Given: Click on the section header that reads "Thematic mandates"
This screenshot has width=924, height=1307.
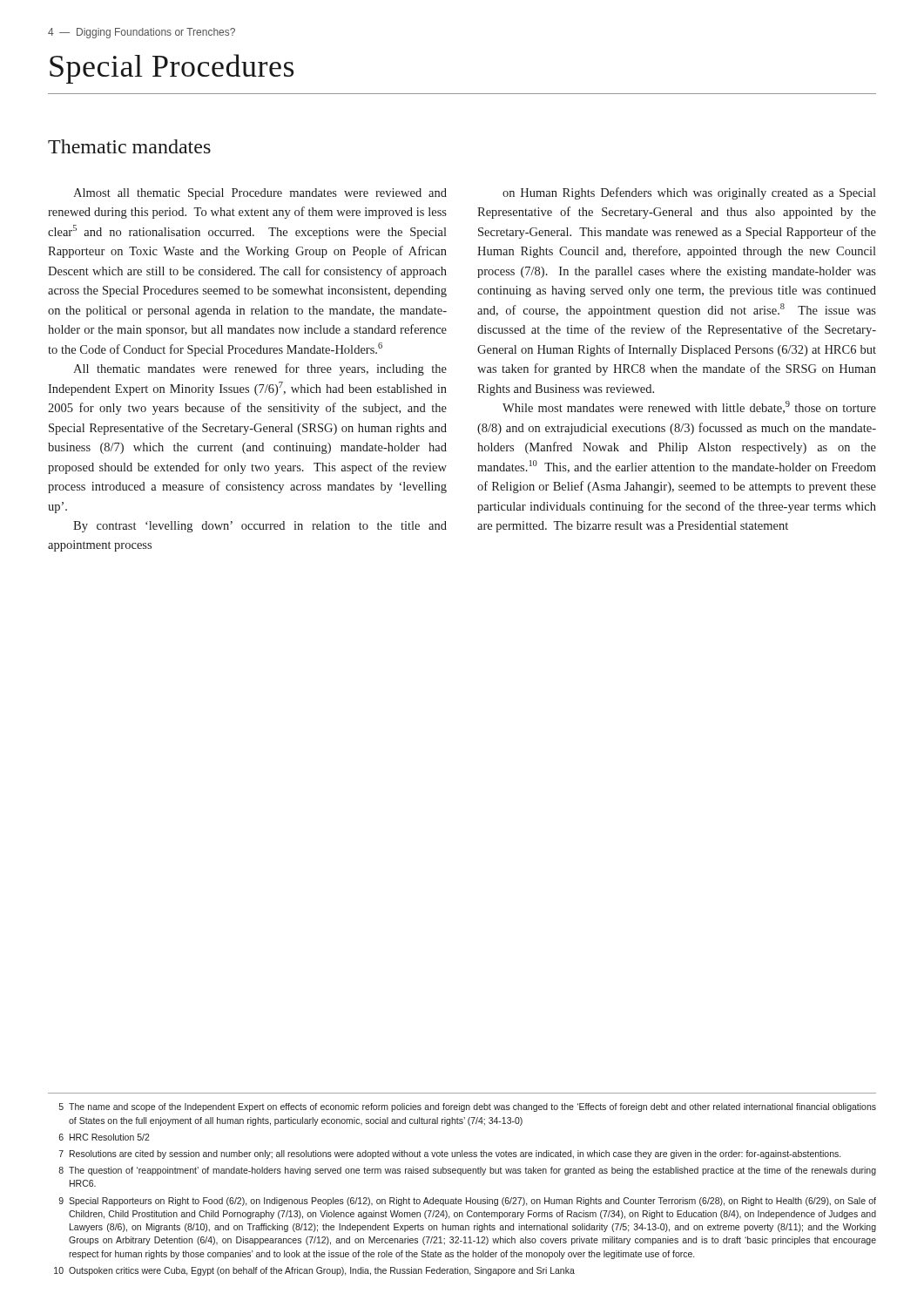Looking at the screenshot, I should pyautogui.click(x=129, y=146).
